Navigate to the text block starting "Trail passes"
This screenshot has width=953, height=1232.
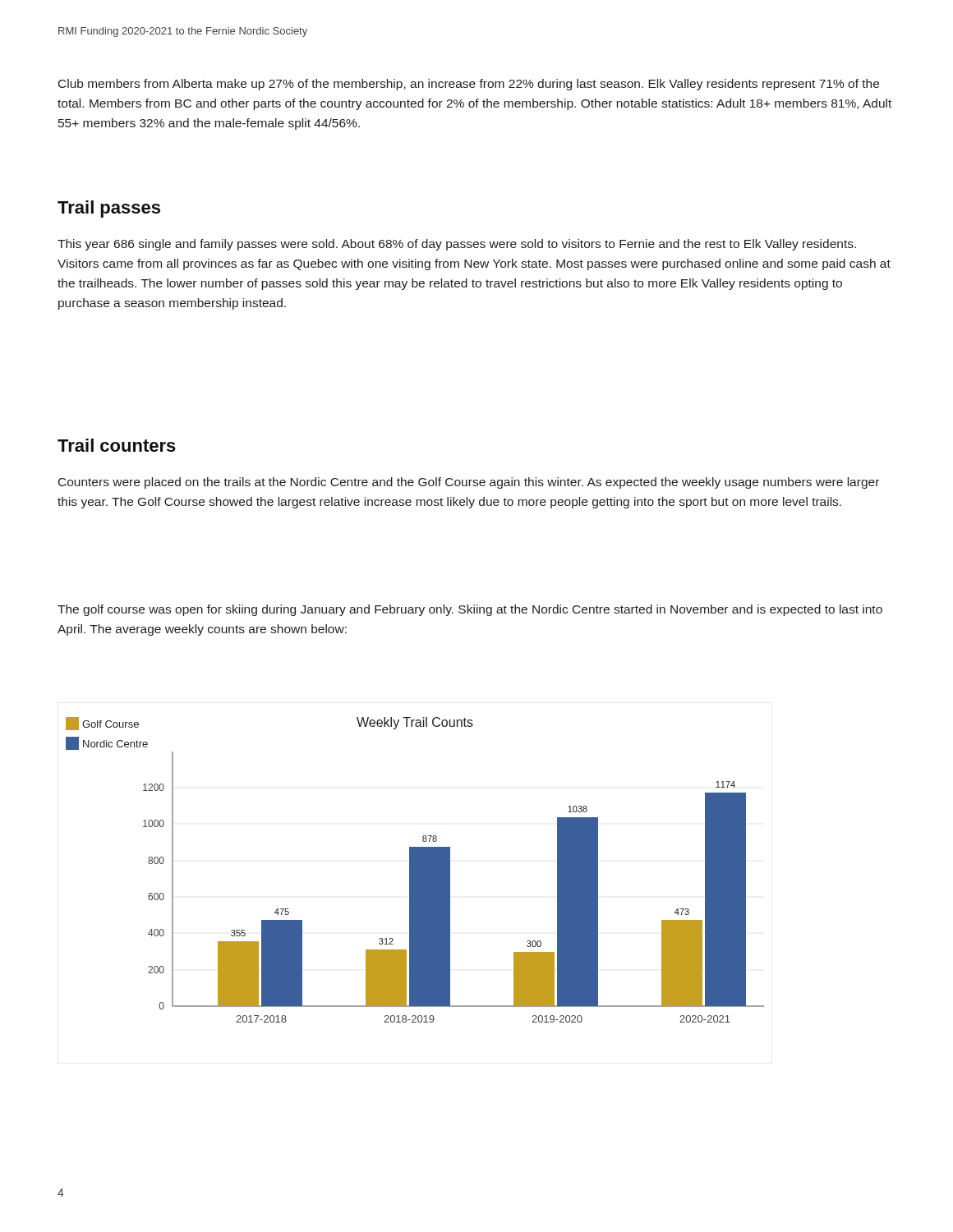click(109, 207)
